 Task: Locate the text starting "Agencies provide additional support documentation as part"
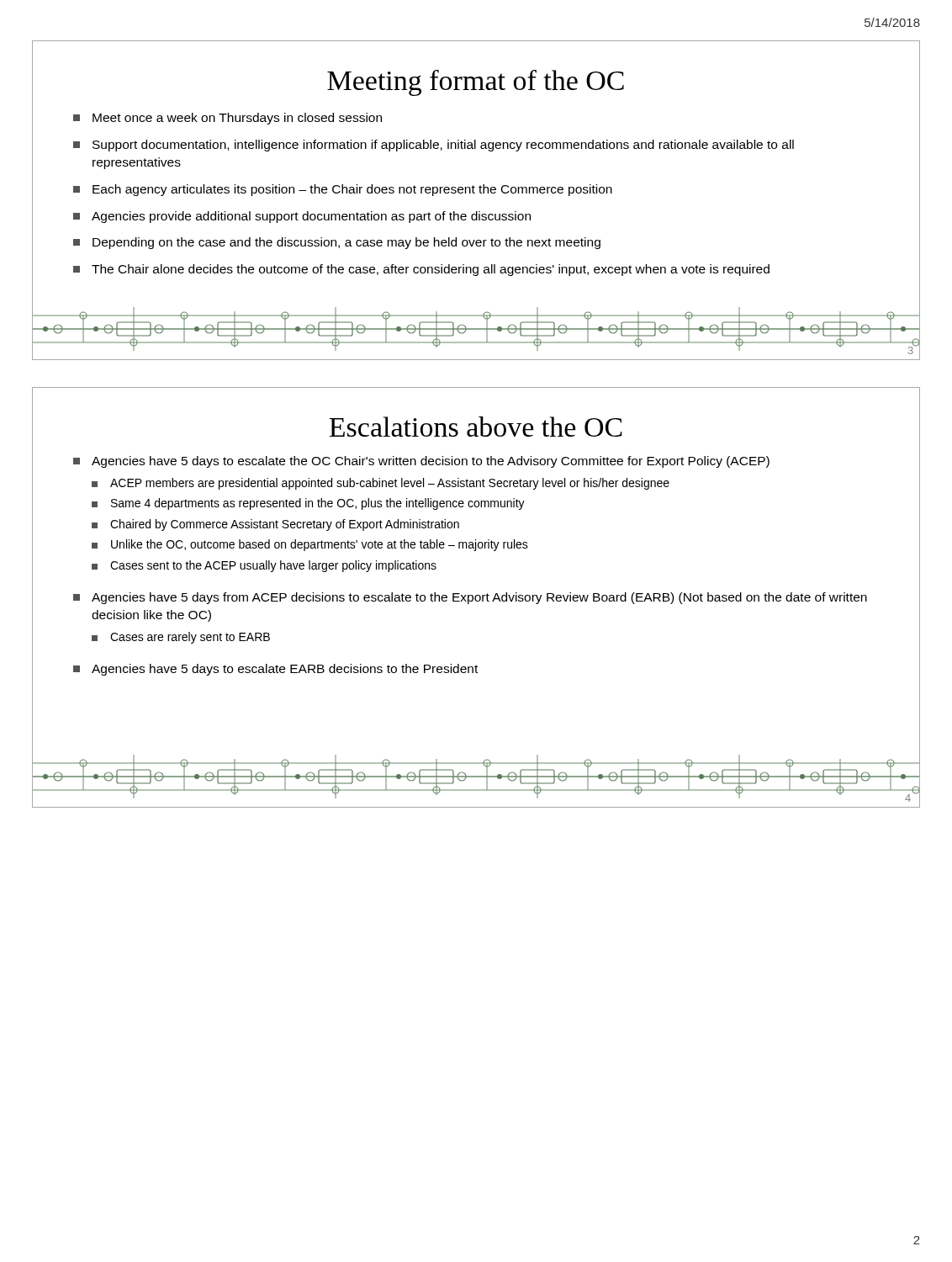coord(476,216)
